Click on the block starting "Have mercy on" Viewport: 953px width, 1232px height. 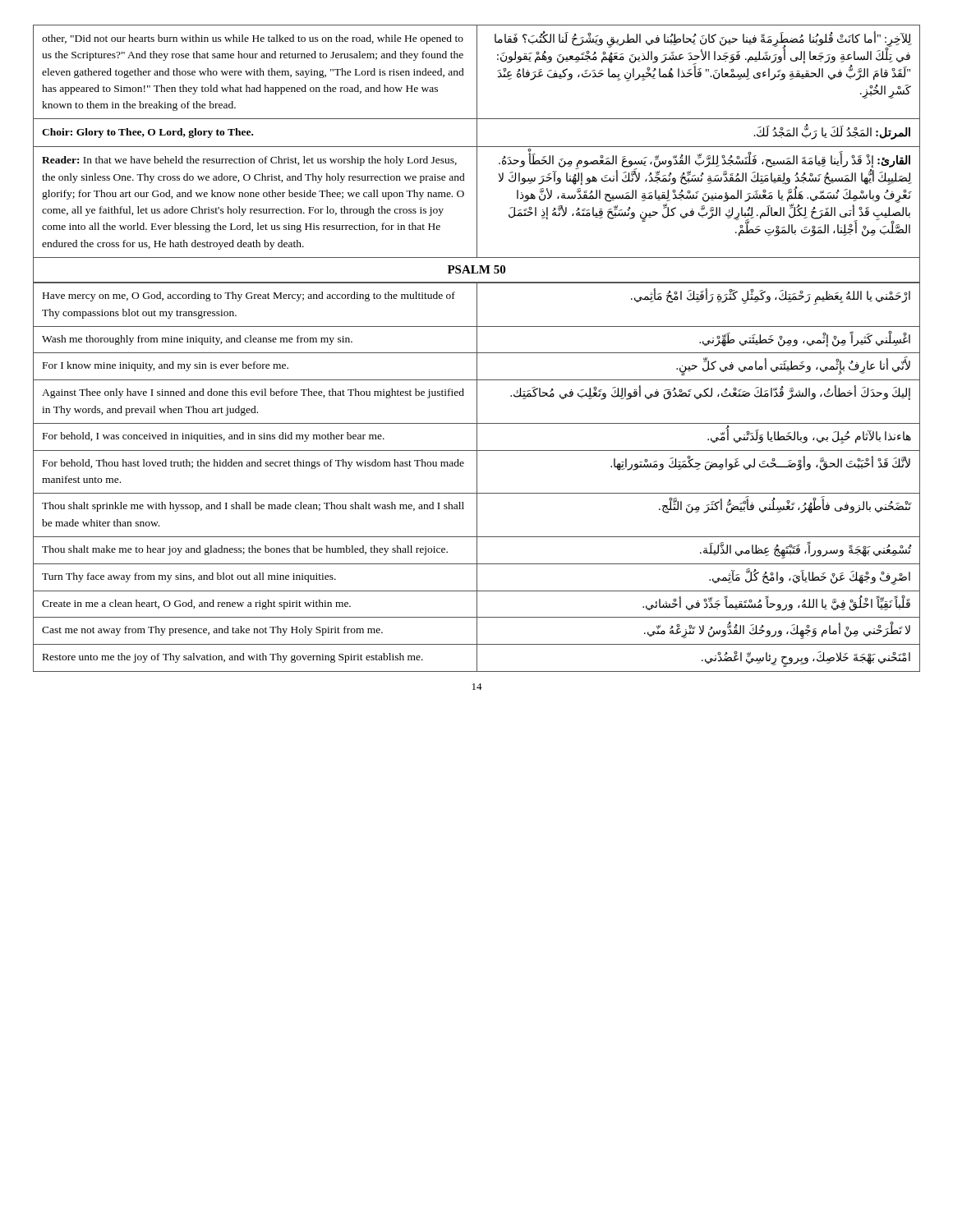click(x=248, y=304)
